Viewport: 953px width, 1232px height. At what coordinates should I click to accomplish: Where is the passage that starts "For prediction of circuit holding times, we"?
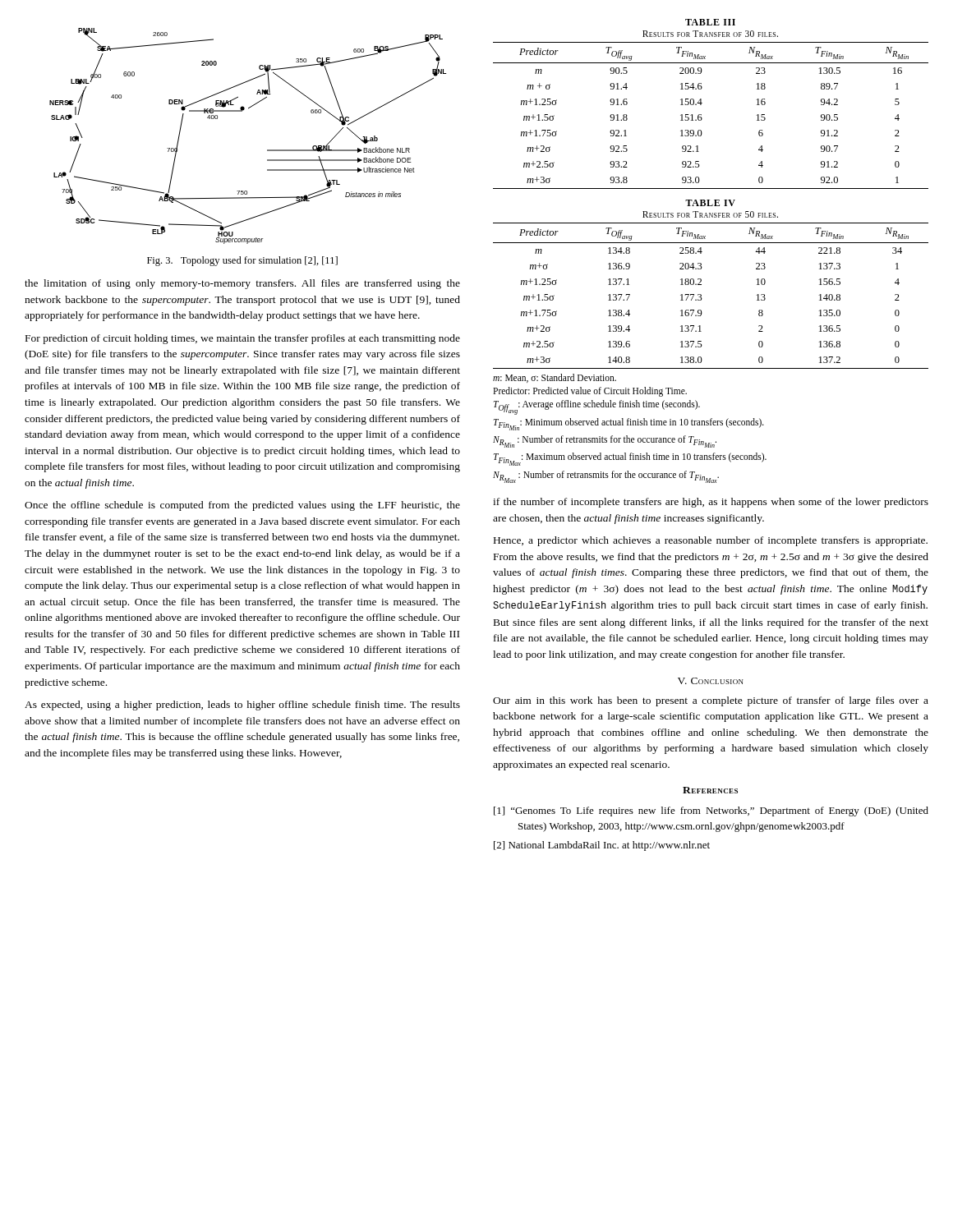(x=242, y=410)
